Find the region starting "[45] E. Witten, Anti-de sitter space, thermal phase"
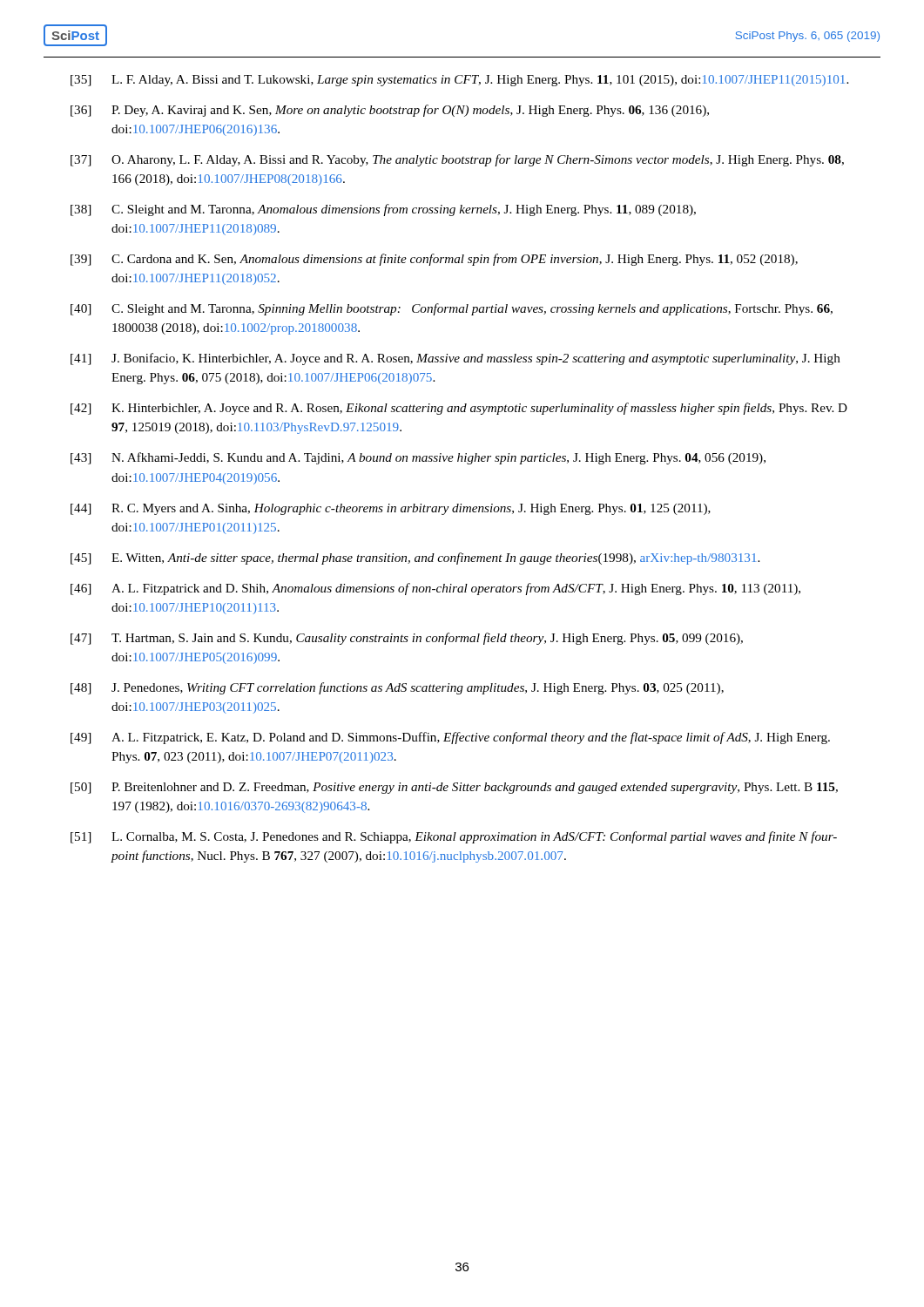The width and height of the screenshot is (924, 1307). pyautogui.click(x=462, y=557)
